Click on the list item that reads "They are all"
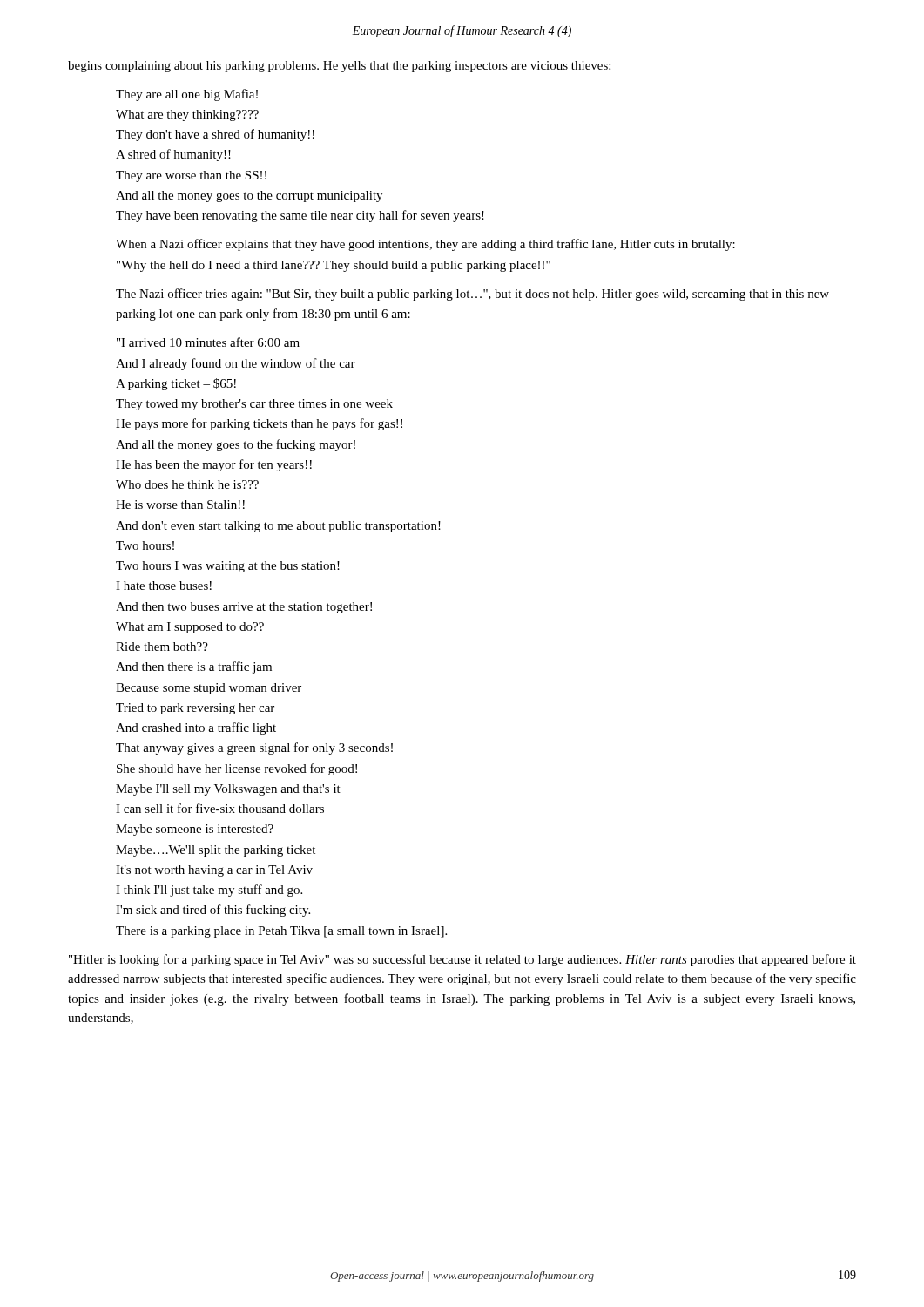 click(187, 95)
